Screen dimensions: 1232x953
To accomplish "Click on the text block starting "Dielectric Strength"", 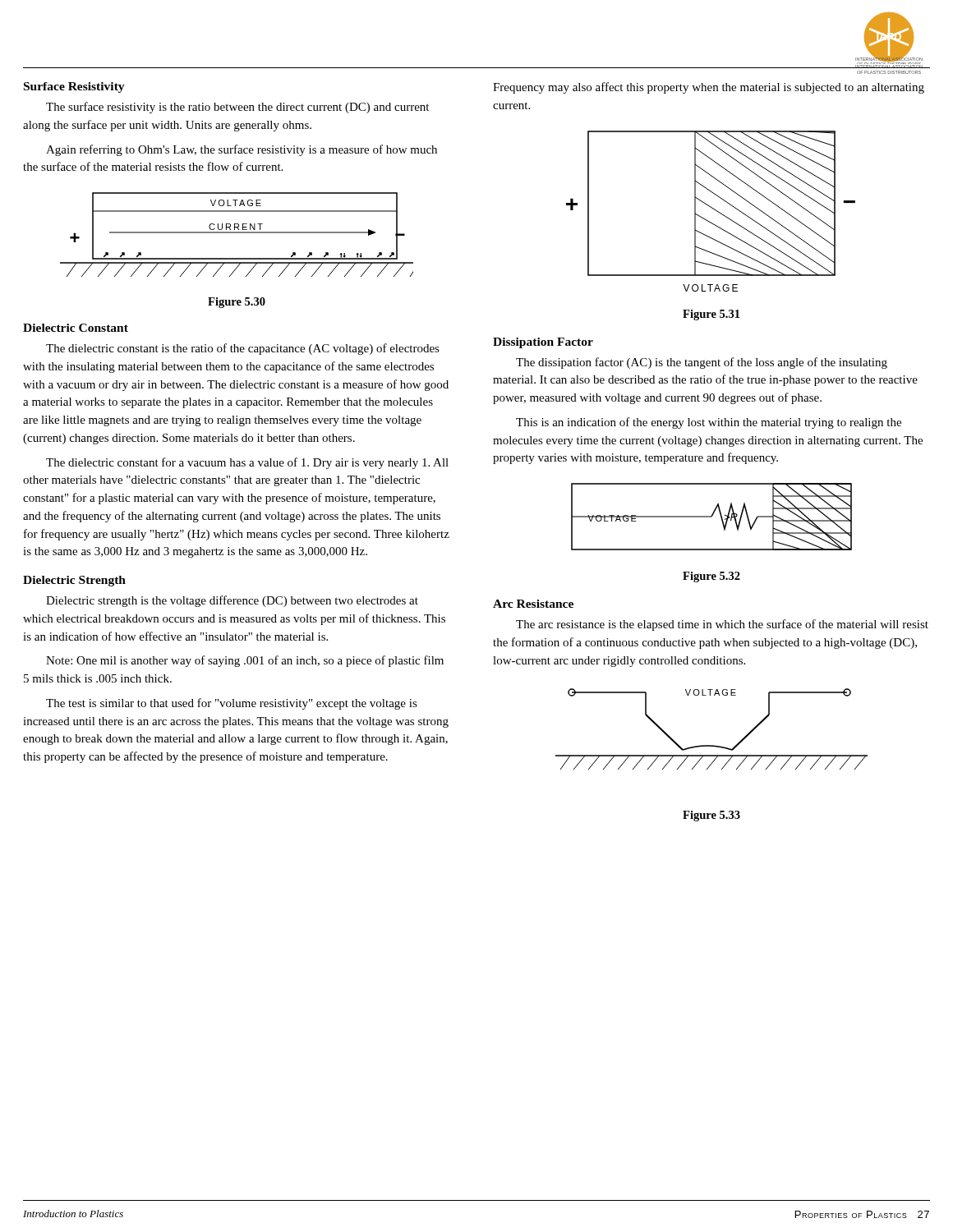I will click(74, 579).
